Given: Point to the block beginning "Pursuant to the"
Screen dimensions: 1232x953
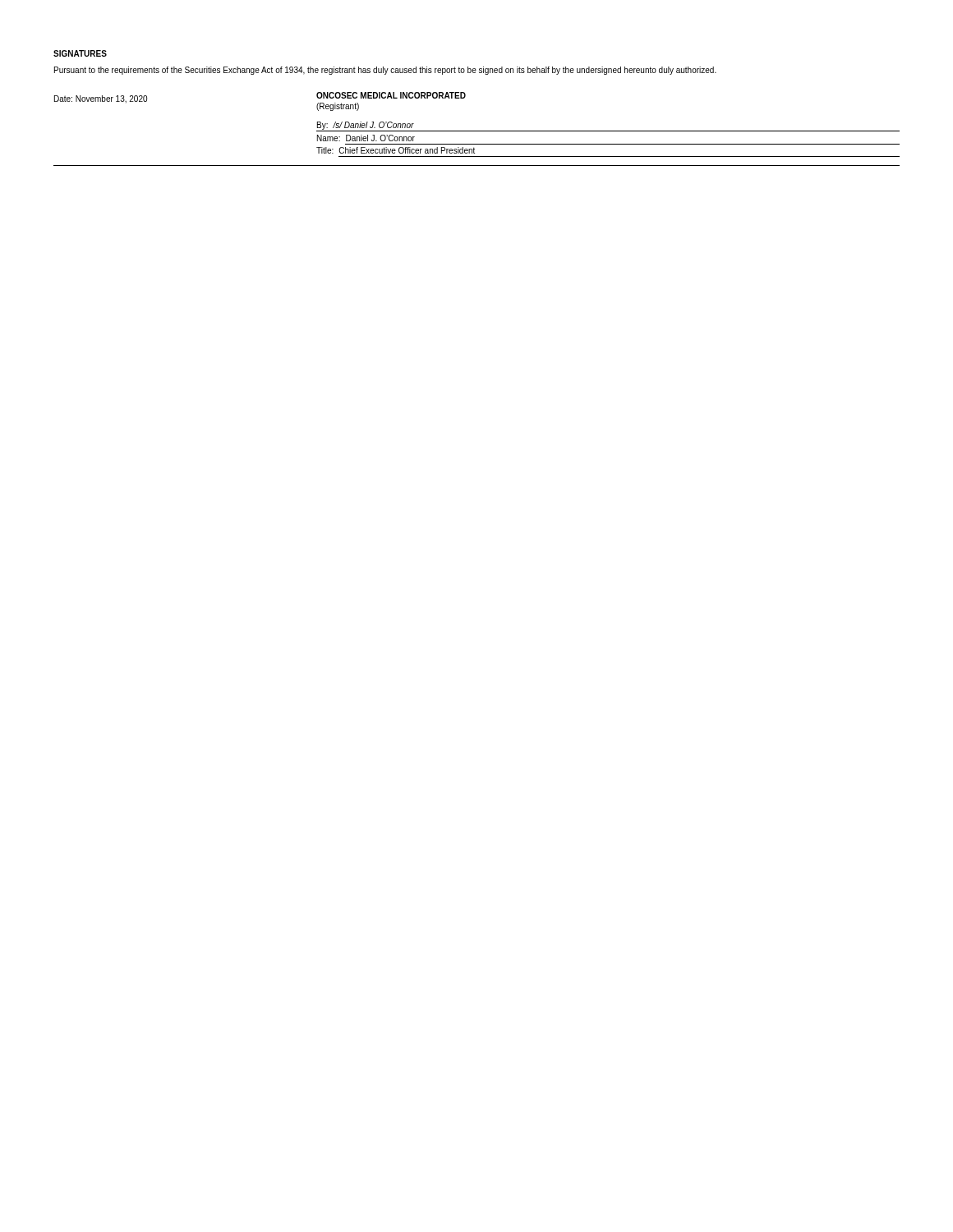Looking at the screenshot, I should pos(385,70).
